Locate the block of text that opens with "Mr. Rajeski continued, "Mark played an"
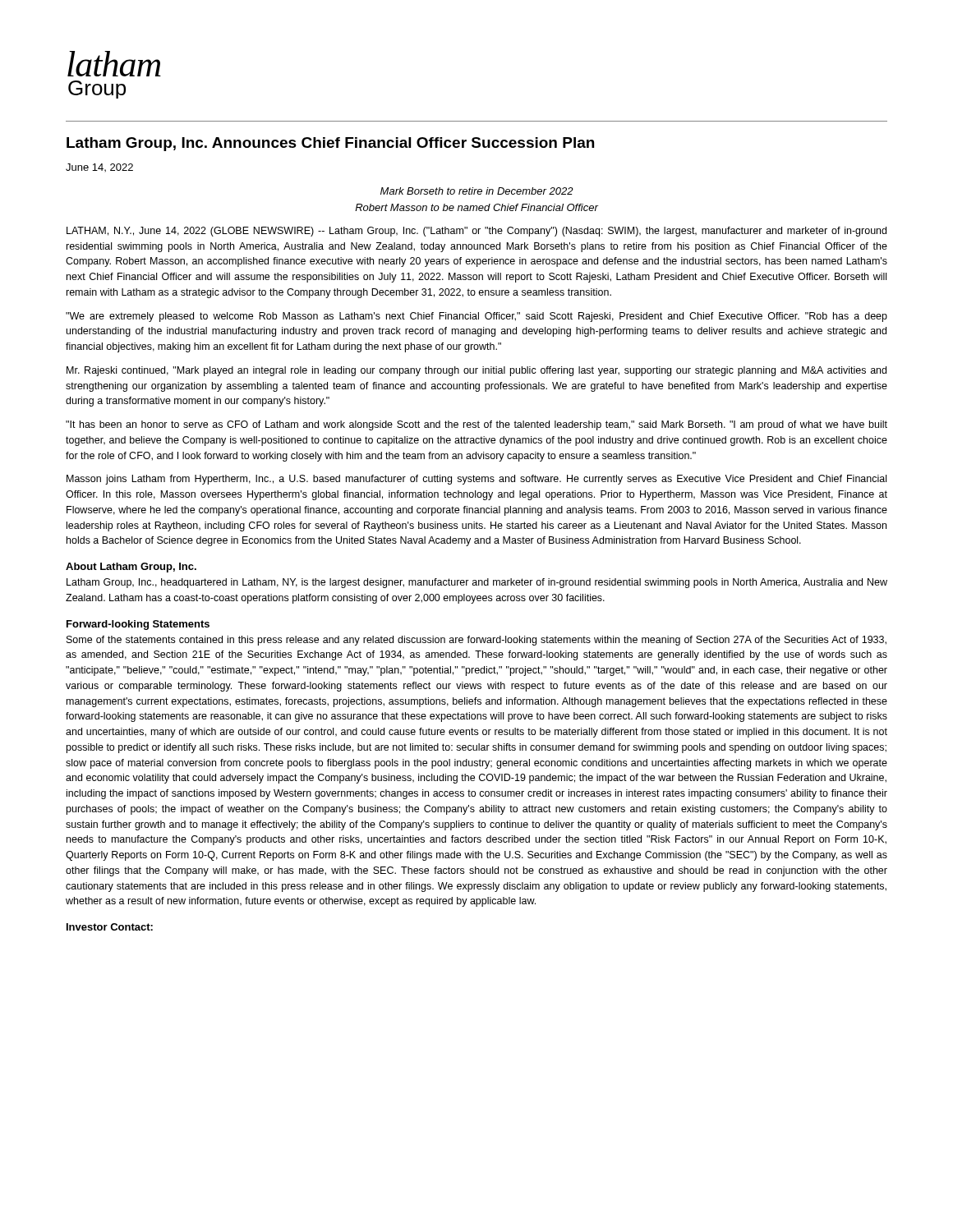 [x=476, y=386]
